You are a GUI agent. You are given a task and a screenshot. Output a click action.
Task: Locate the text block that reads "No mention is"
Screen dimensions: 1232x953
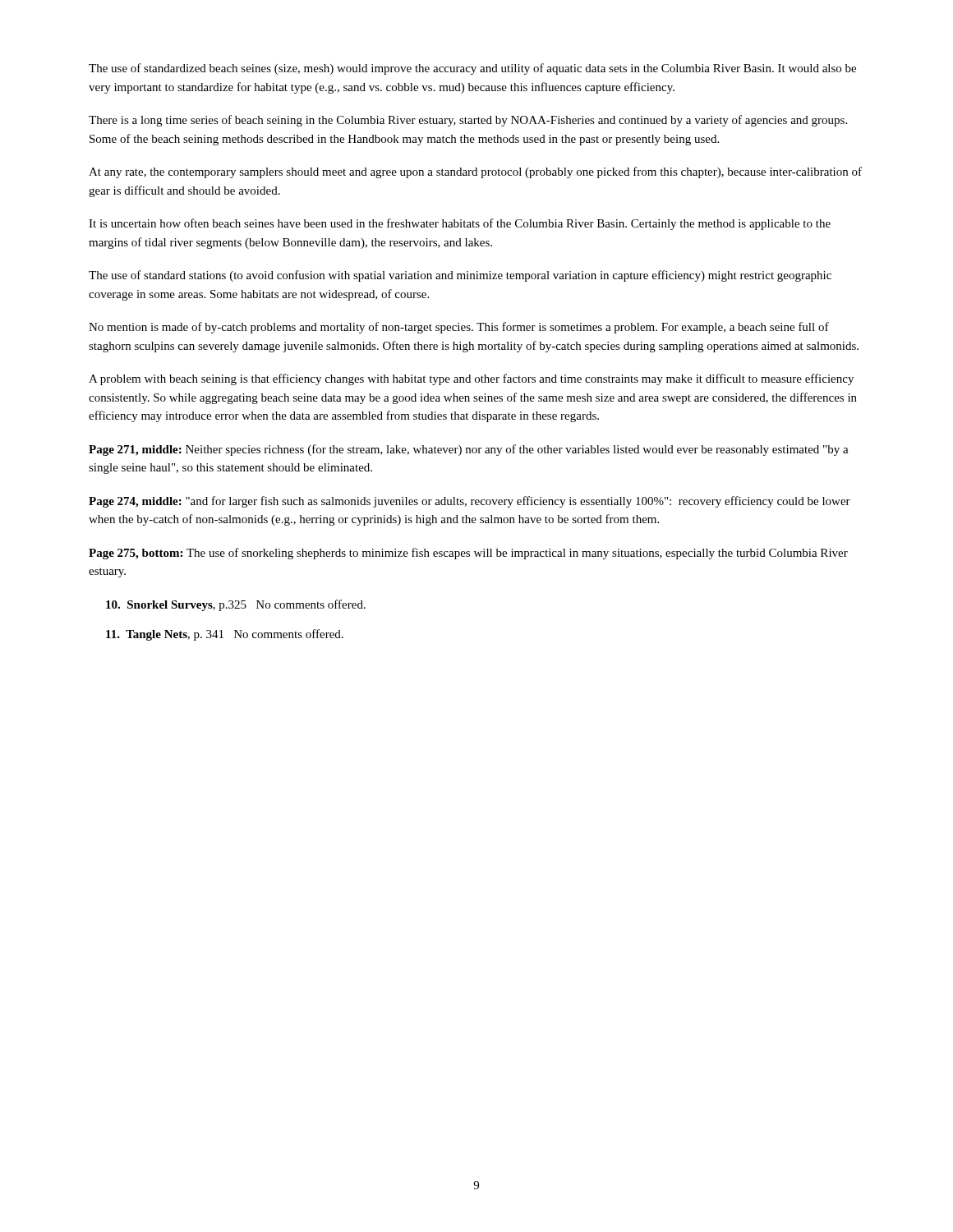tap(474, 336)
